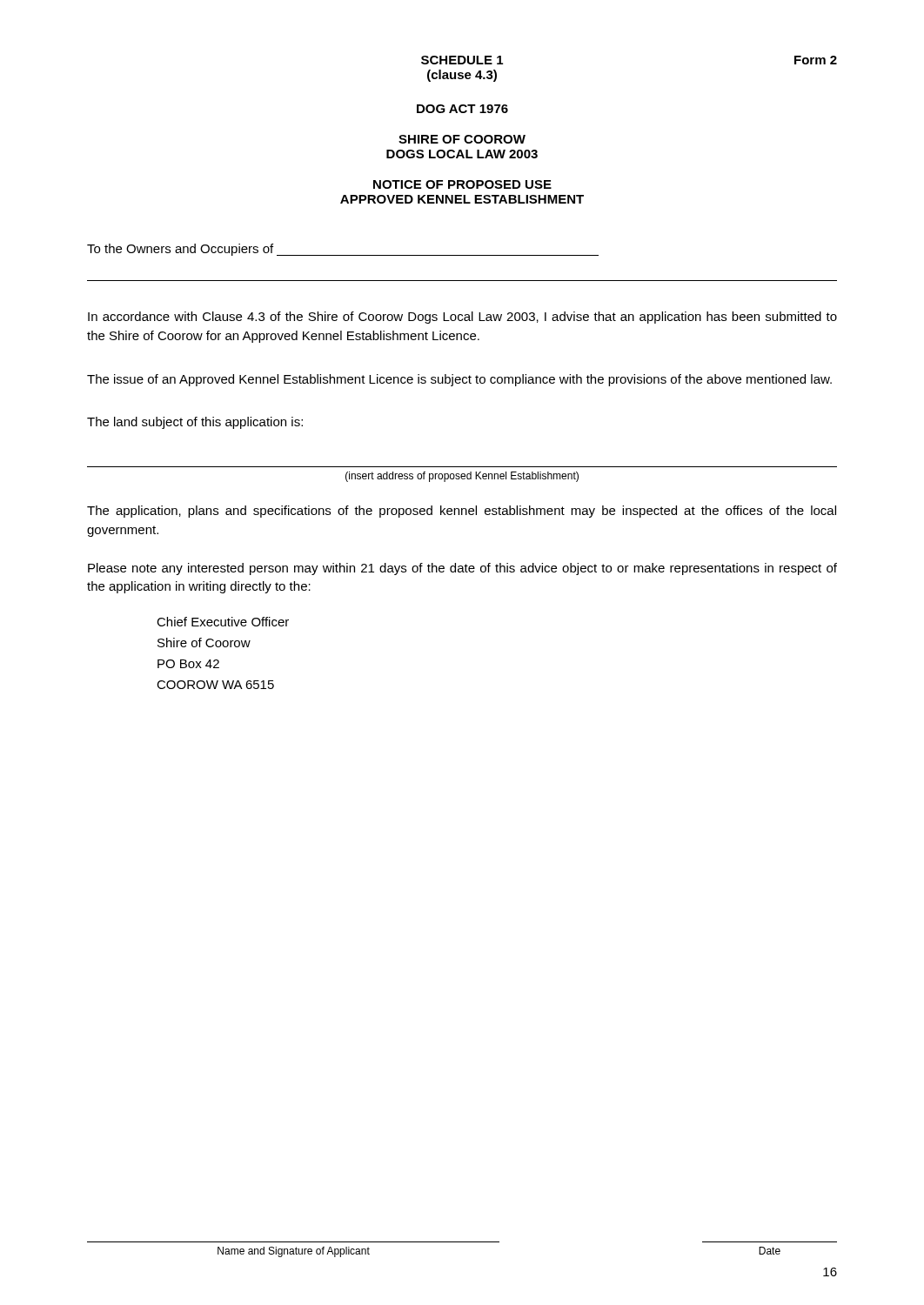Locate the text starting "Please note any interested person"
This screenshot has height=1305, width=924.
point(462,577)
